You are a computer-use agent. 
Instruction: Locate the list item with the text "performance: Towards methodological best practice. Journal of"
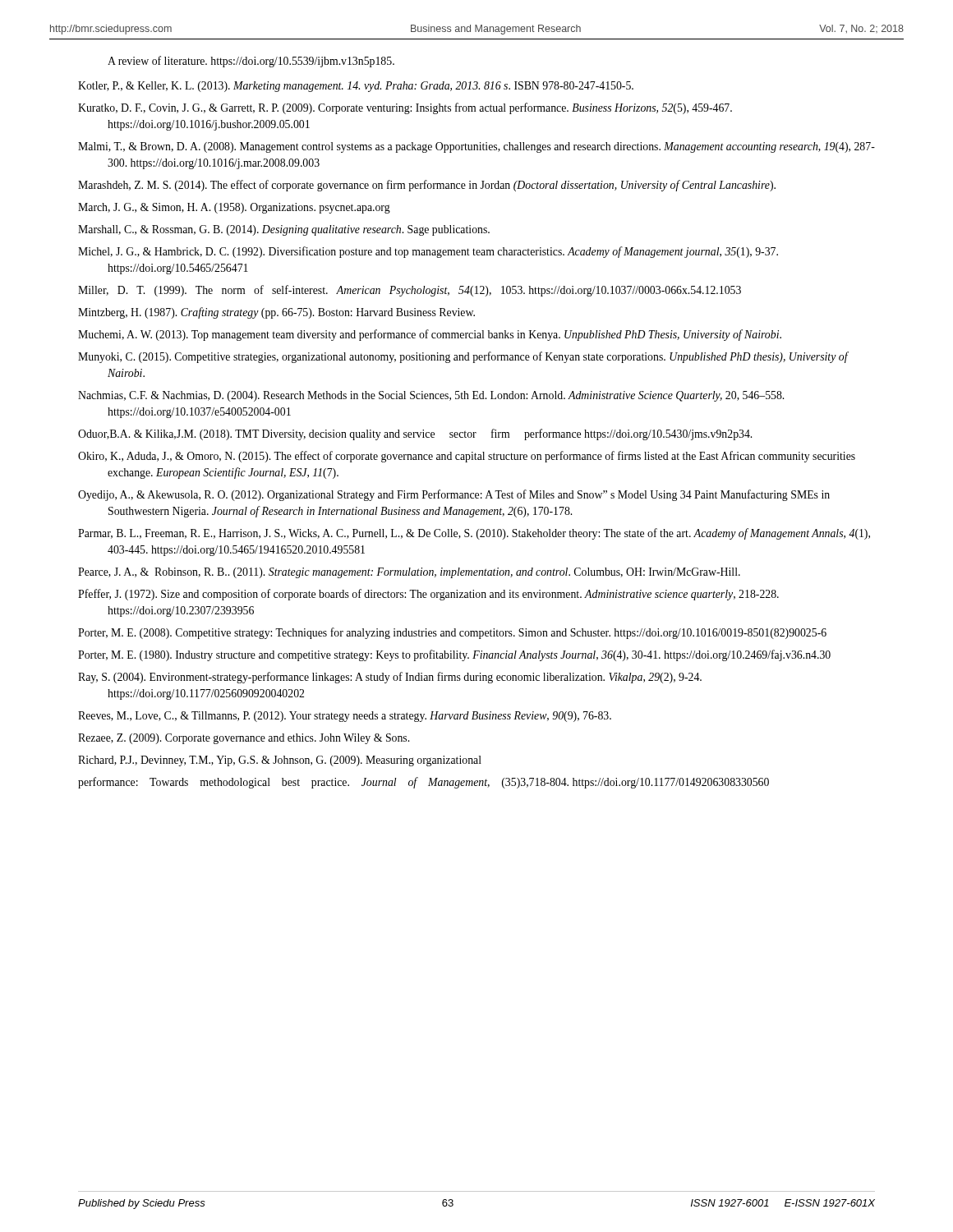click(x=424, y=782)
